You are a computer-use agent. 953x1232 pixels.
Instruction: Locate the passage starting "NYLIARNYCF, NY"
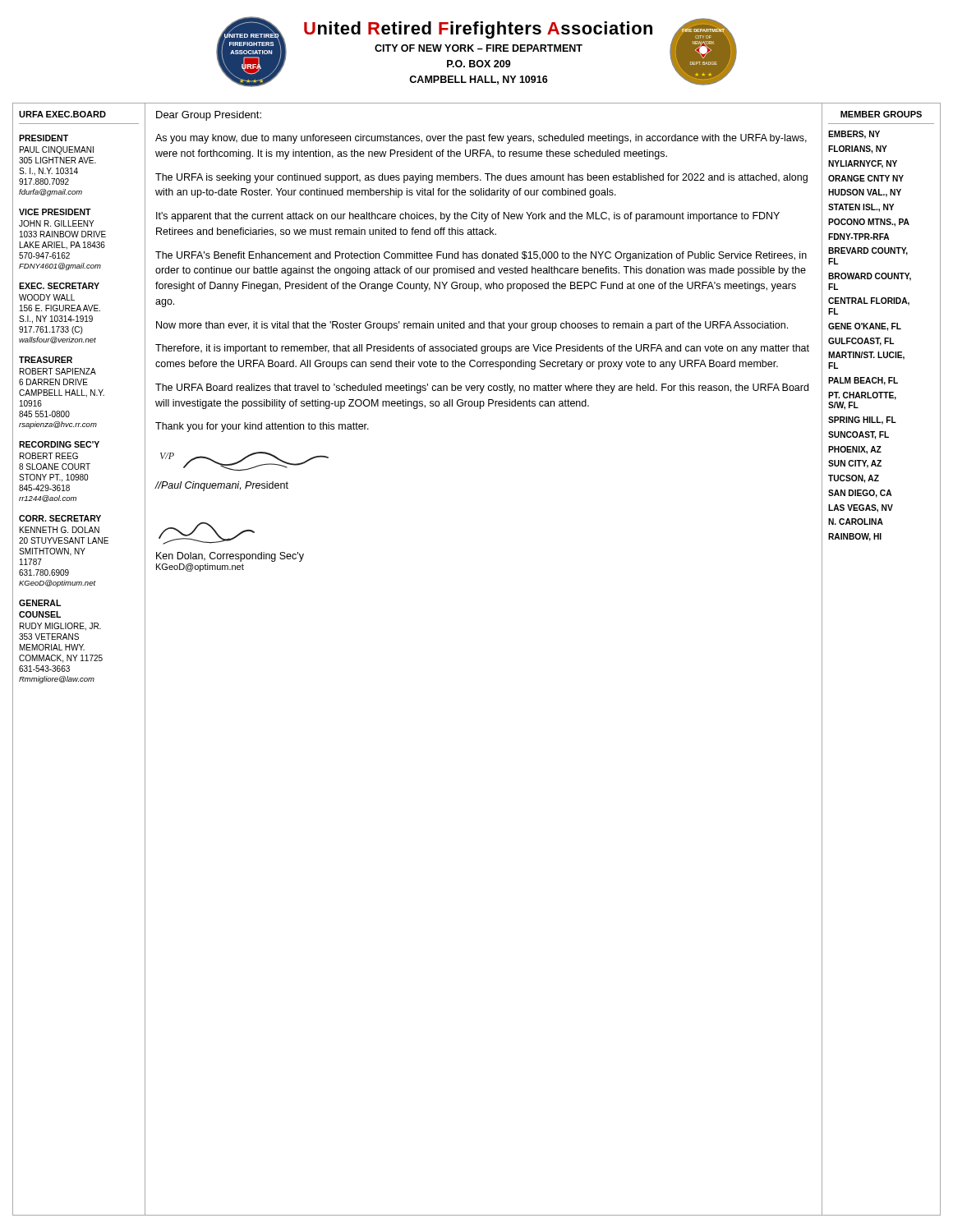pyautogui.click(x=863, y=164)
